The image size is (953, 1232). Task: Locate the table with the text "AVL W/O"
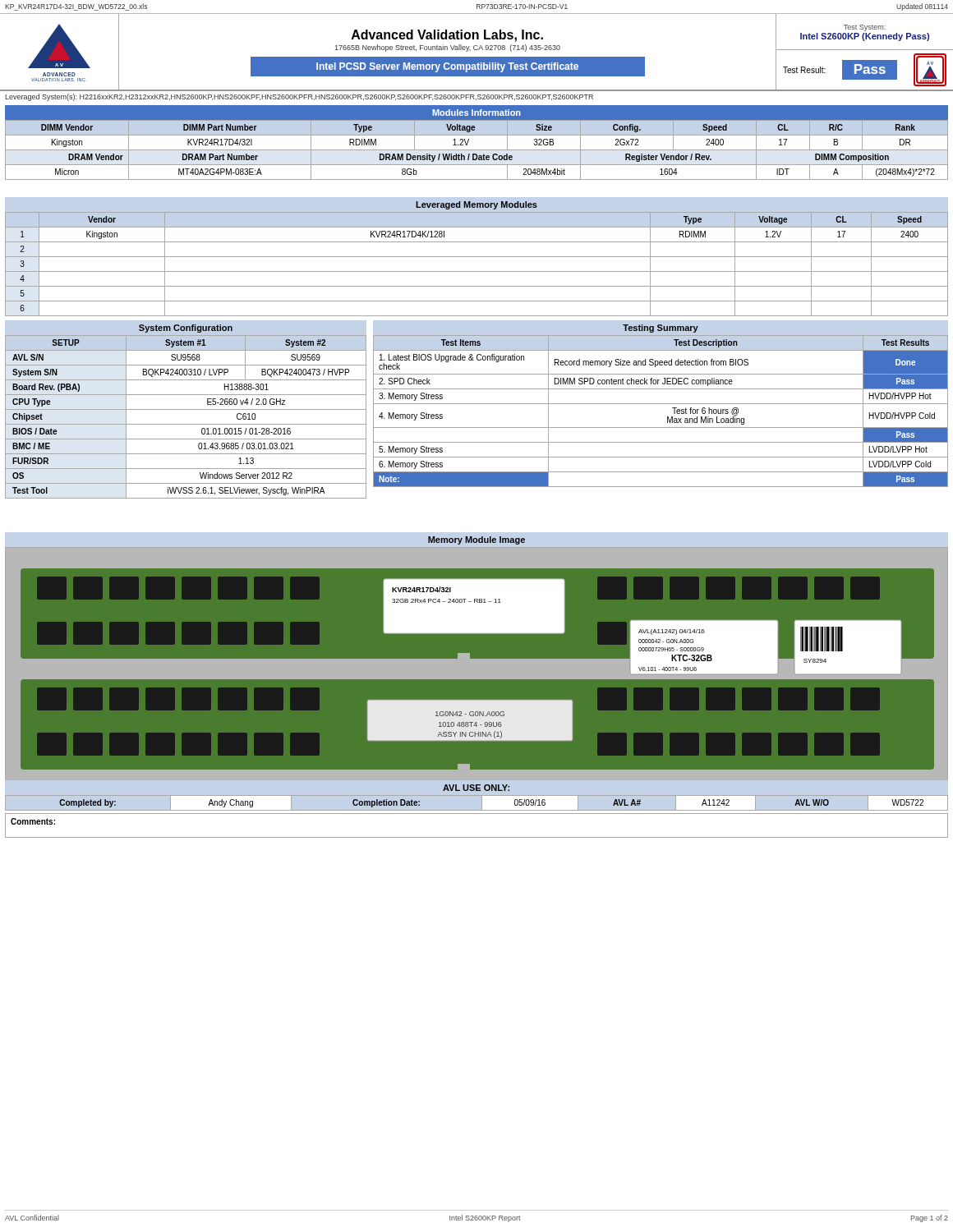click(x=476, y=795)
